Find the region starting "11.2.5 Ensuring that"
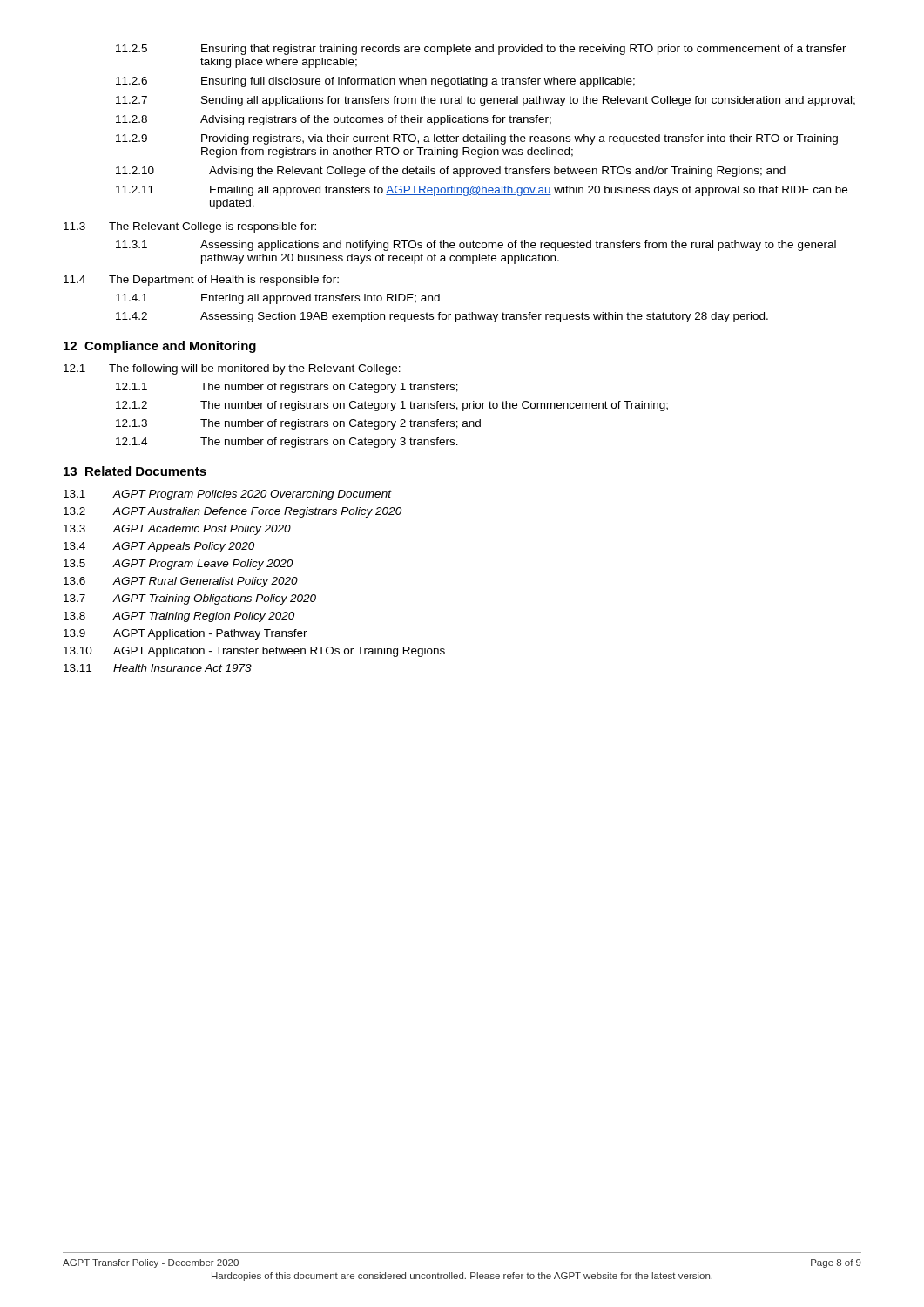 488,55
